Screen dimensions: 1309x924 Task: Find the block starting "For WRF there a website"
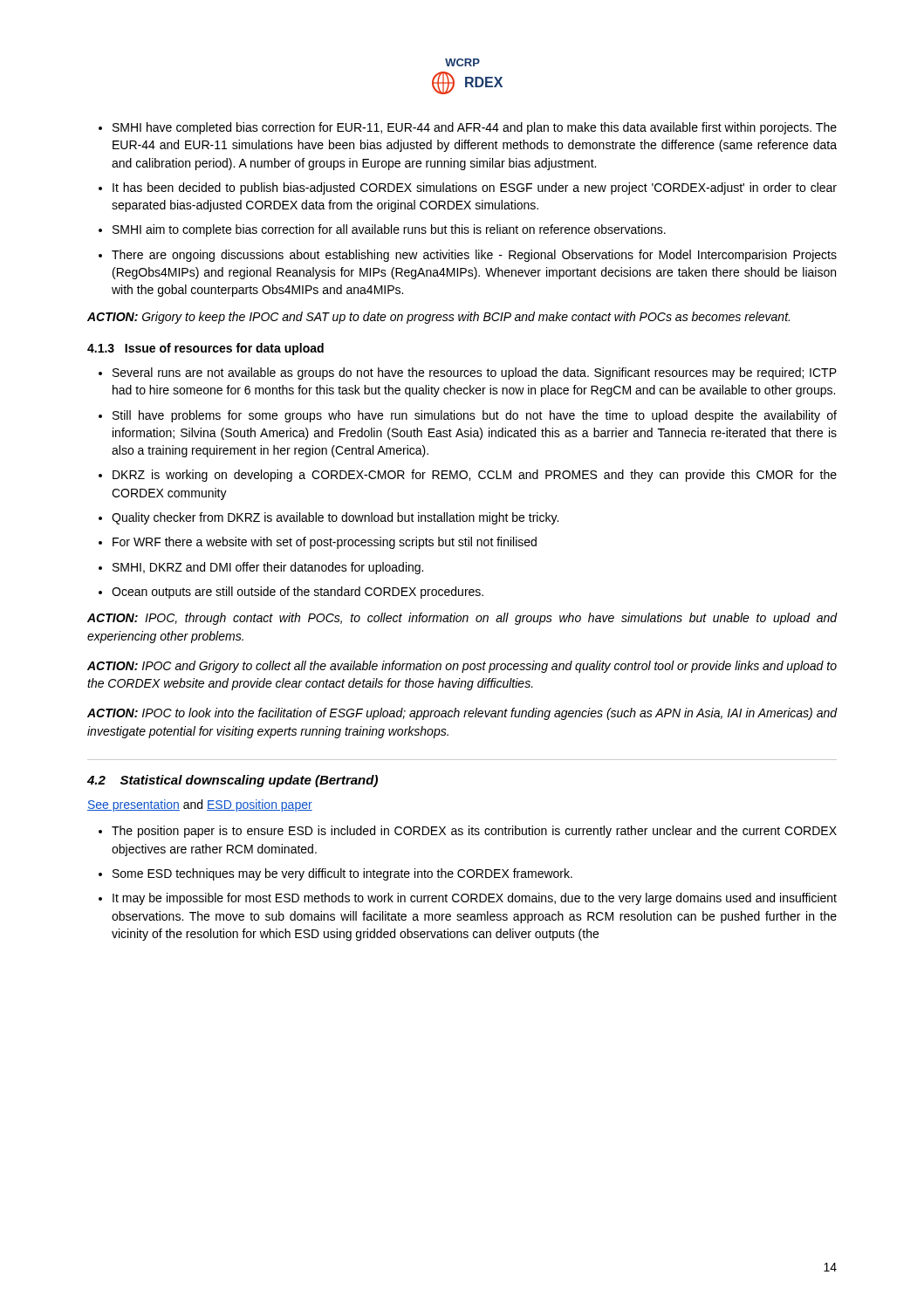[474, 542]
